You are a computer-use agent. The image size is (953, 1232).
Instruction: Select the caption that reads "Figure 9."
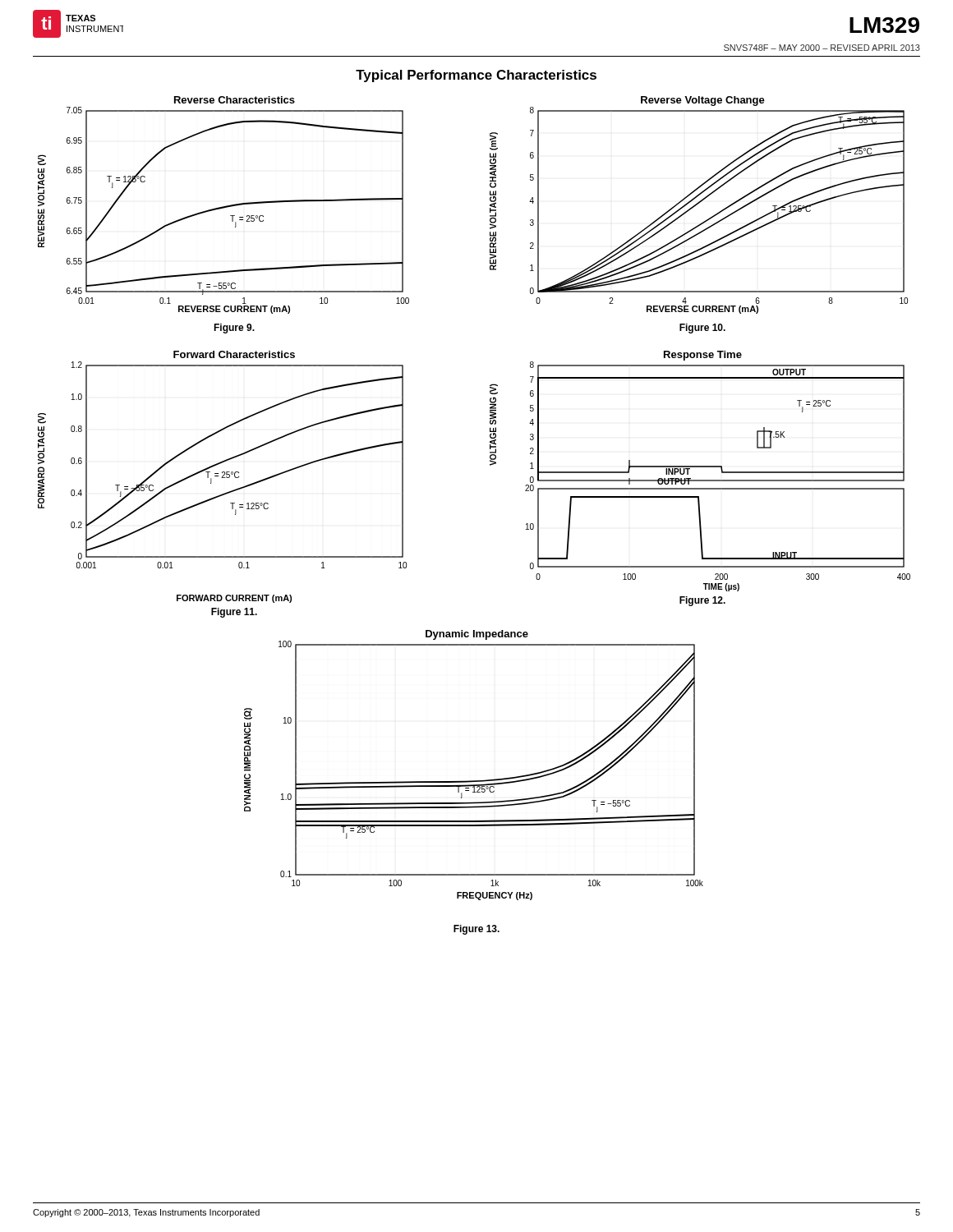click(234, 328)
